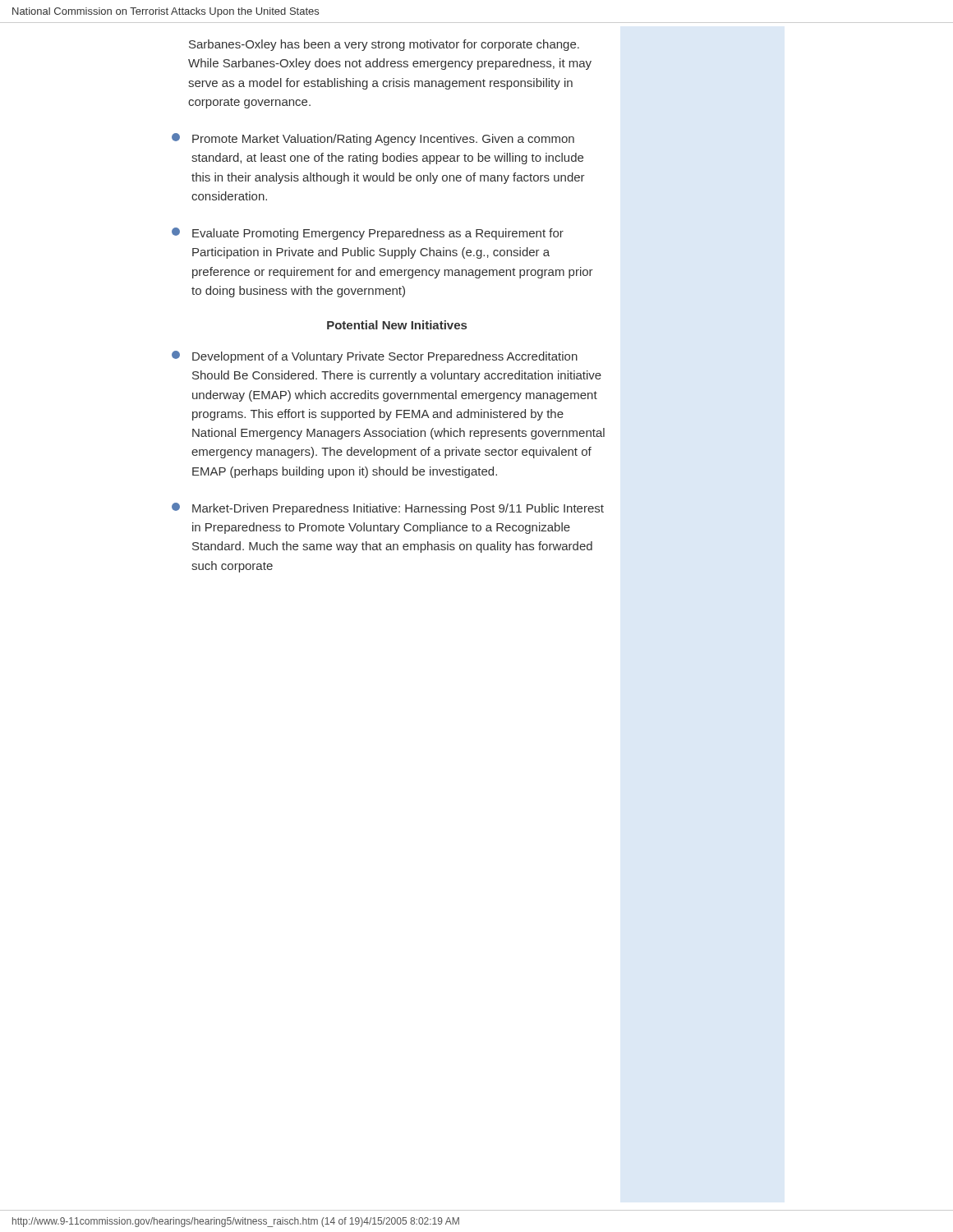Where is the passage that starts "Market-Driven Preparedness Initiative: Harnessing Post"?
Viewport: 953px width, 1232px height.
(x=389, y=537)
